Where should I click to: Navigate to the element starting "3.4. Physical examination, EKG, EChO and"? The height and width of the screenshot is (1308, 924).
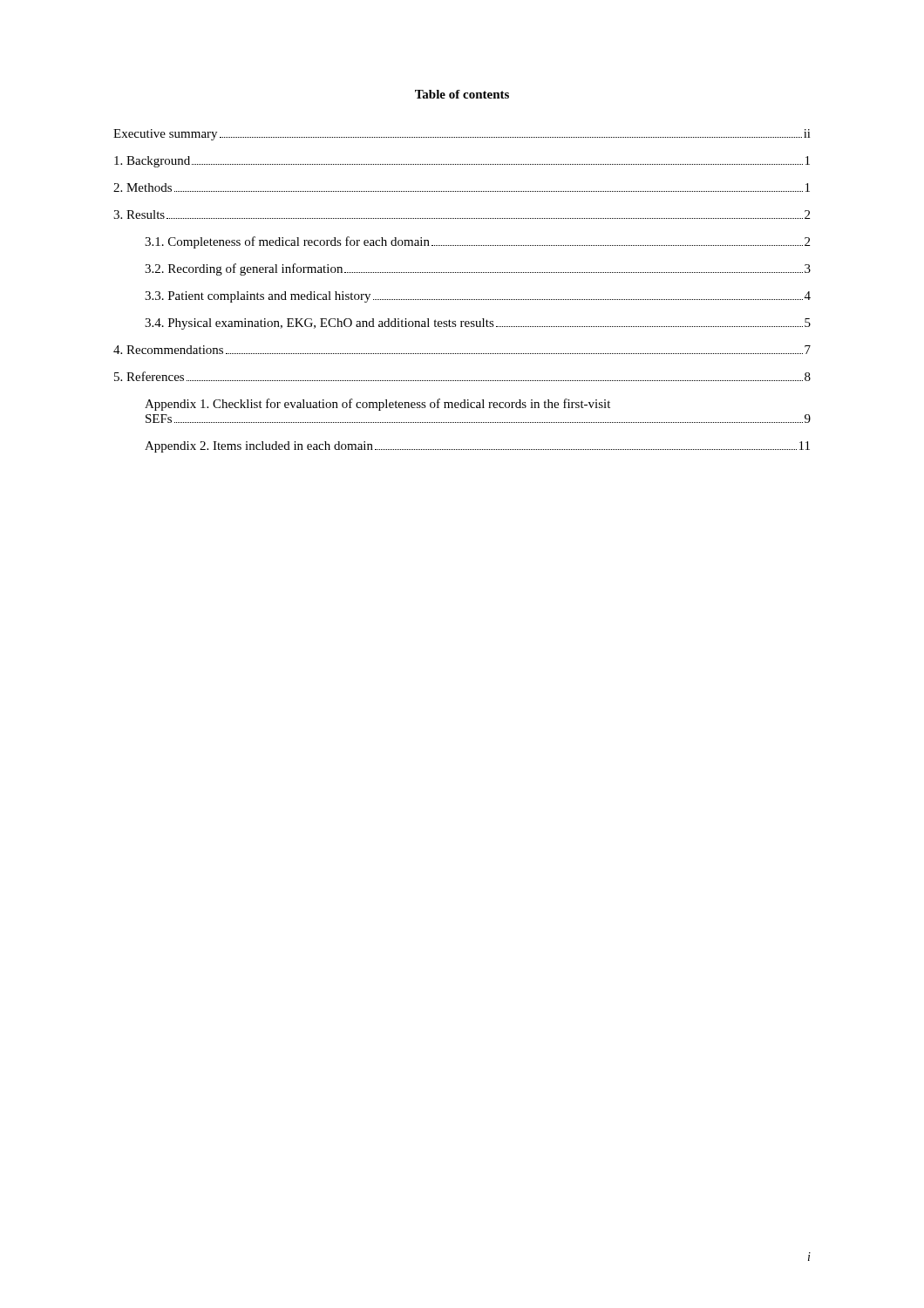coord(478,323)
